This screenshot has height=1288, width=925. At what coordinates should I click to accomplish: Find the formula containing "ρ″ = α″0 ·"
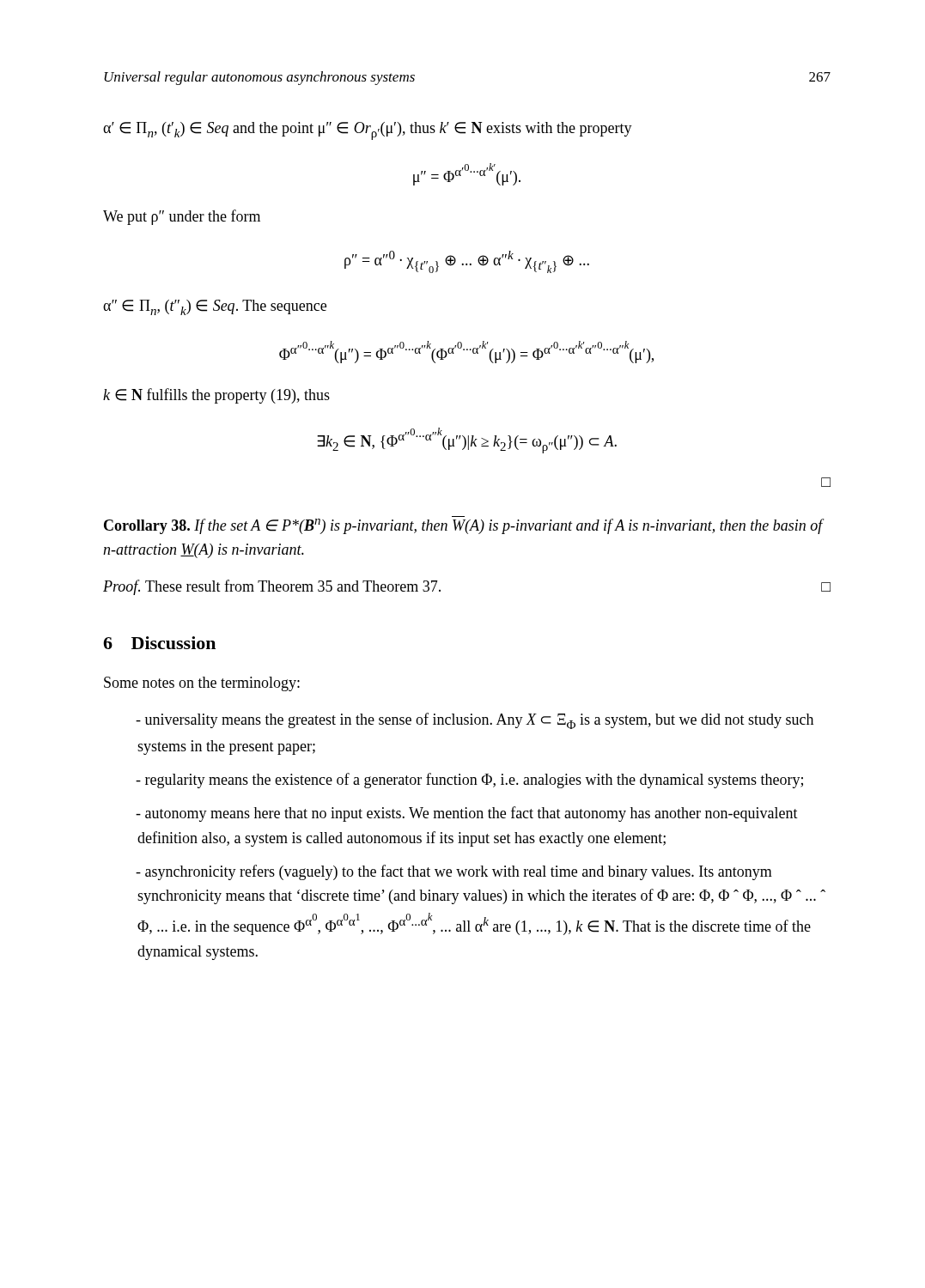click(x=467, y=262)
